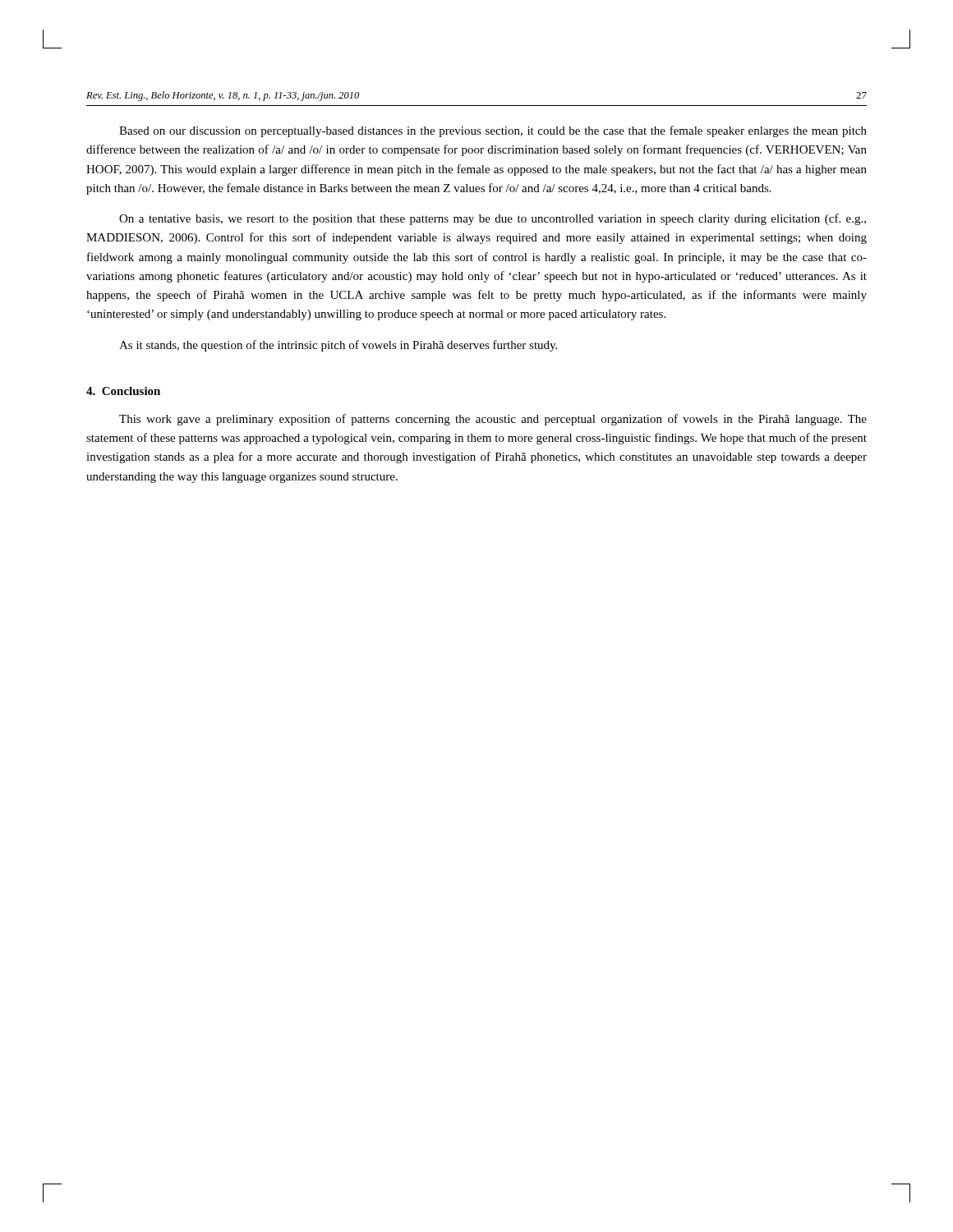The width and height of the screenshot is (953, 1232).
Task: Find the block starting "On a tentative basis,"
Action: point(476,266)
